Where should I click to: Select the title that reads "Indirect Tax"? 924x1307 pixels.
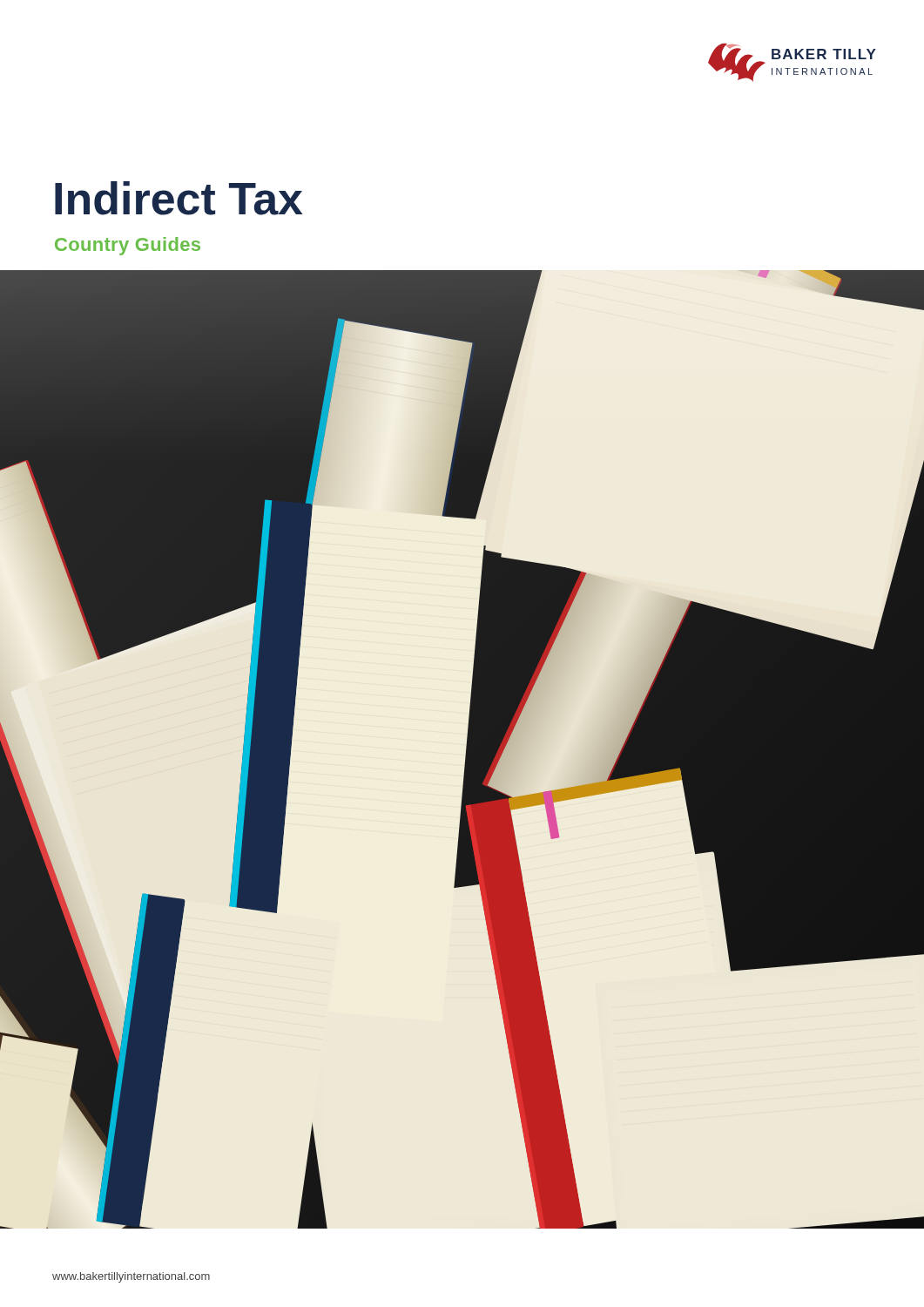click(x=178, y=199)
